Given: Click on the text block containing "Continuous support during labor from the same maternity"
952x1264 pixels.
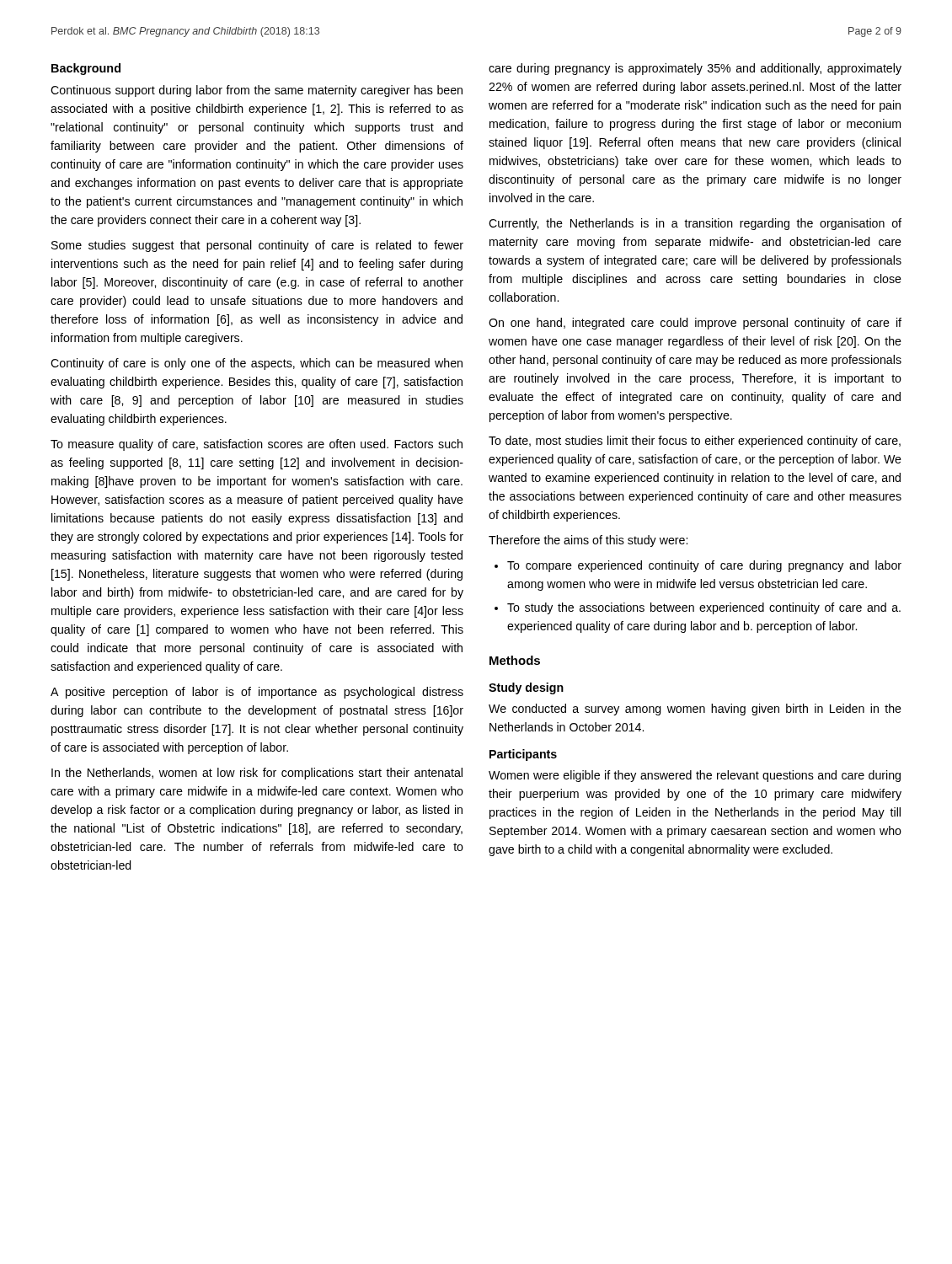Looking at the screenshot, I should pos(257,155).
